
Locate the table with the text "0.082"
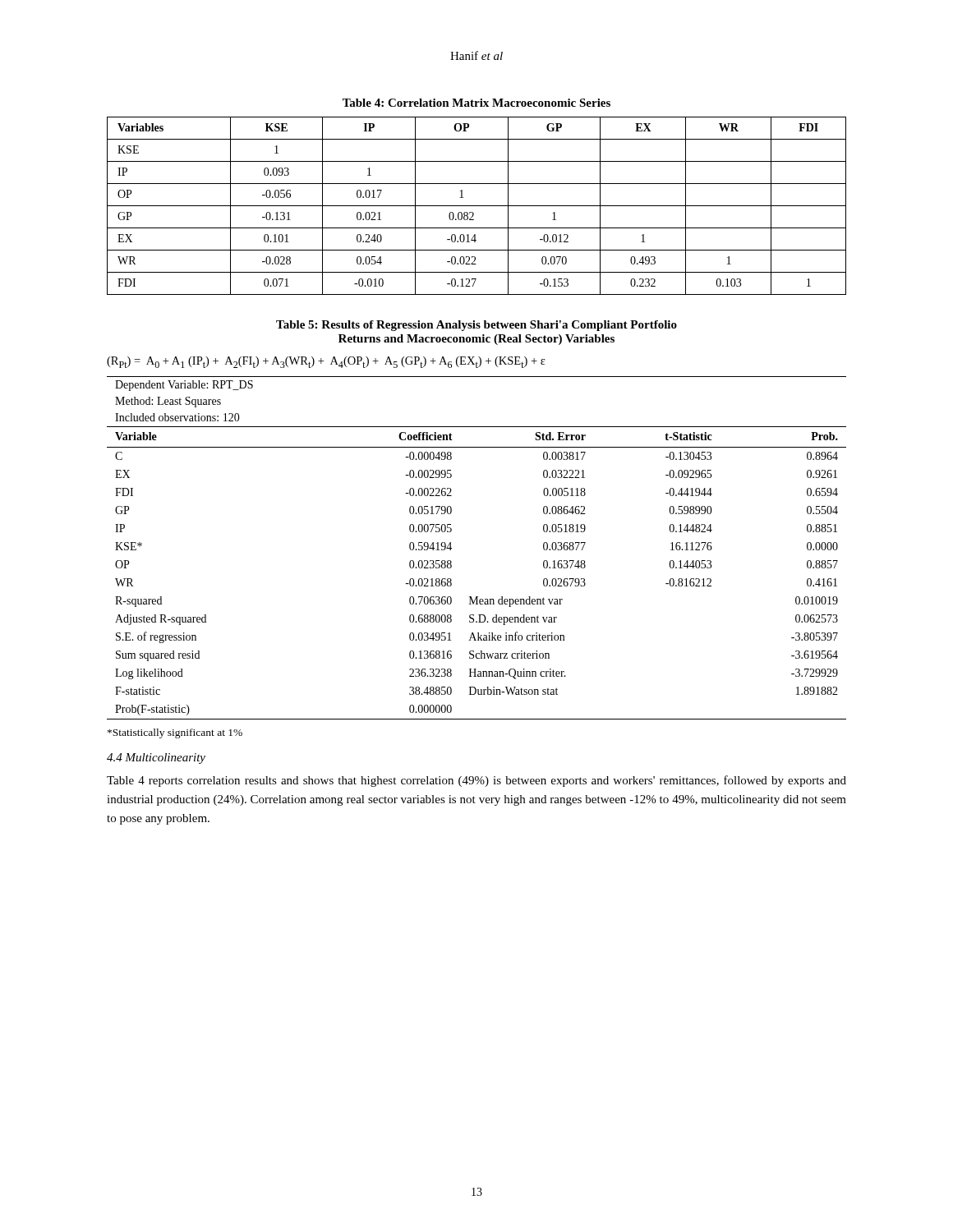click(x=476, y=206)
